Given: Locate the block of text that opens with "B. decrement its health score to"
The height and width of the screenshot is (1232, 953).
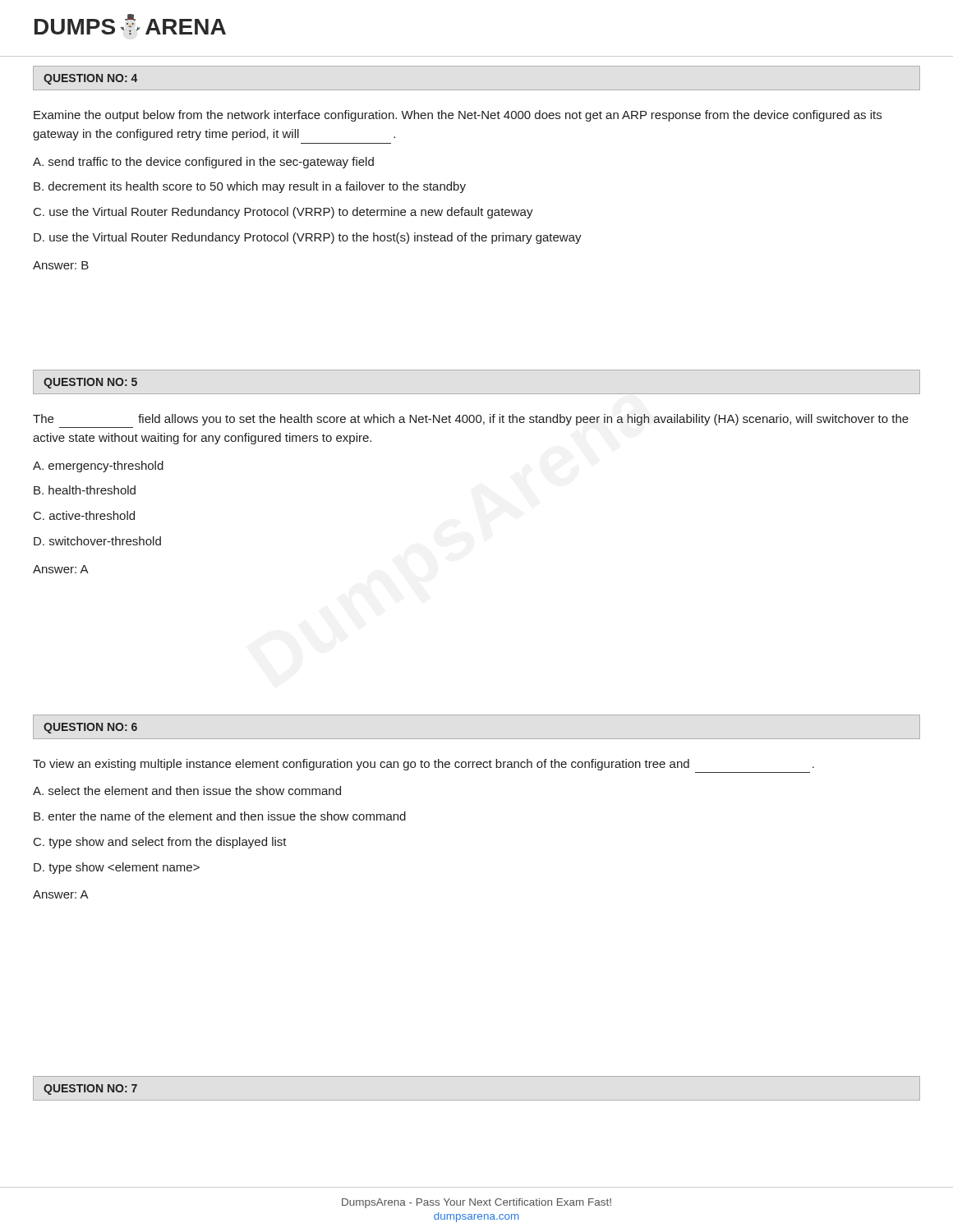Looking at the screenshot, I should tap(249, 186).
